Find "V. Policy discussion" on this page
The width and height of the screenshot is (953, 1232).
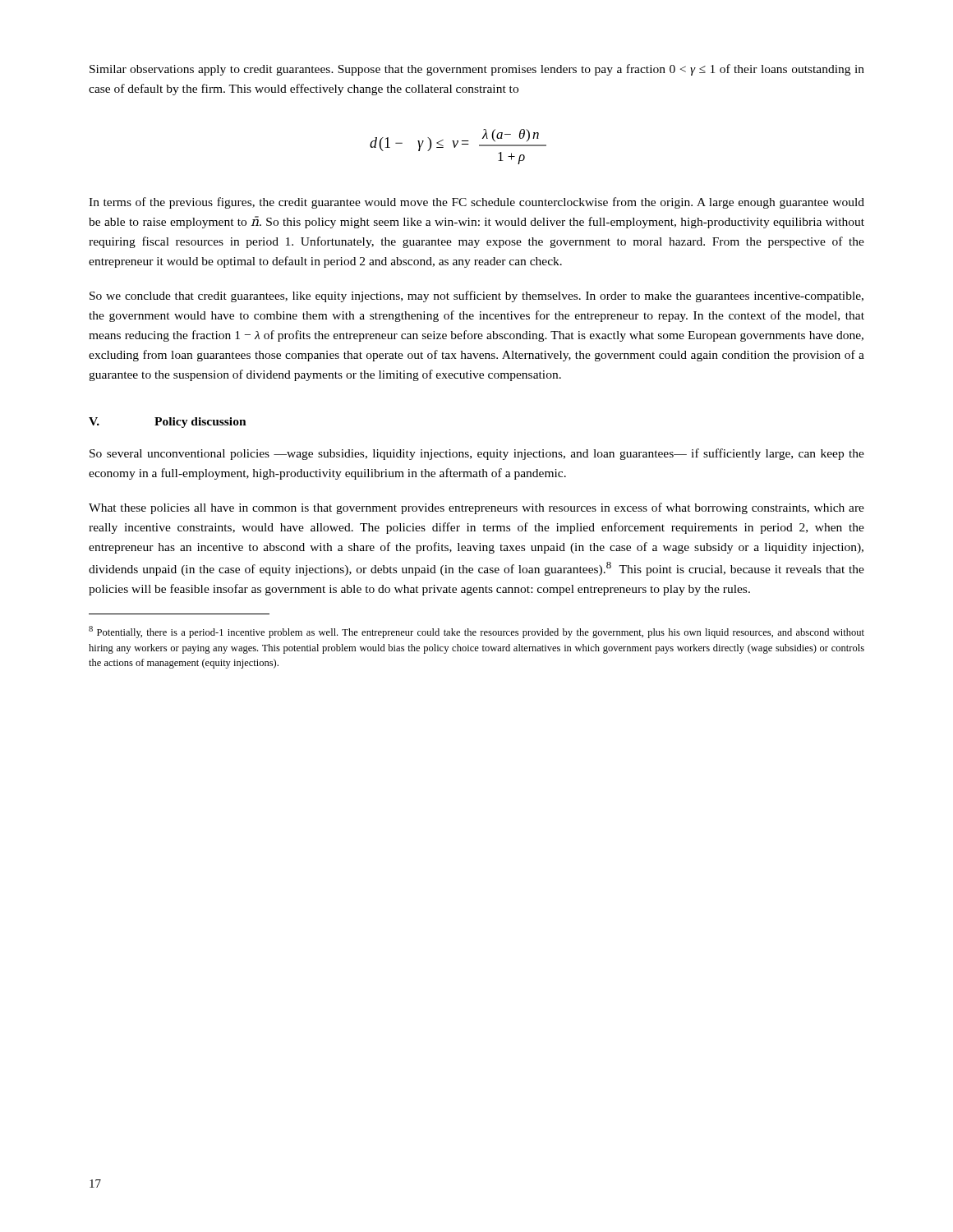168,423
